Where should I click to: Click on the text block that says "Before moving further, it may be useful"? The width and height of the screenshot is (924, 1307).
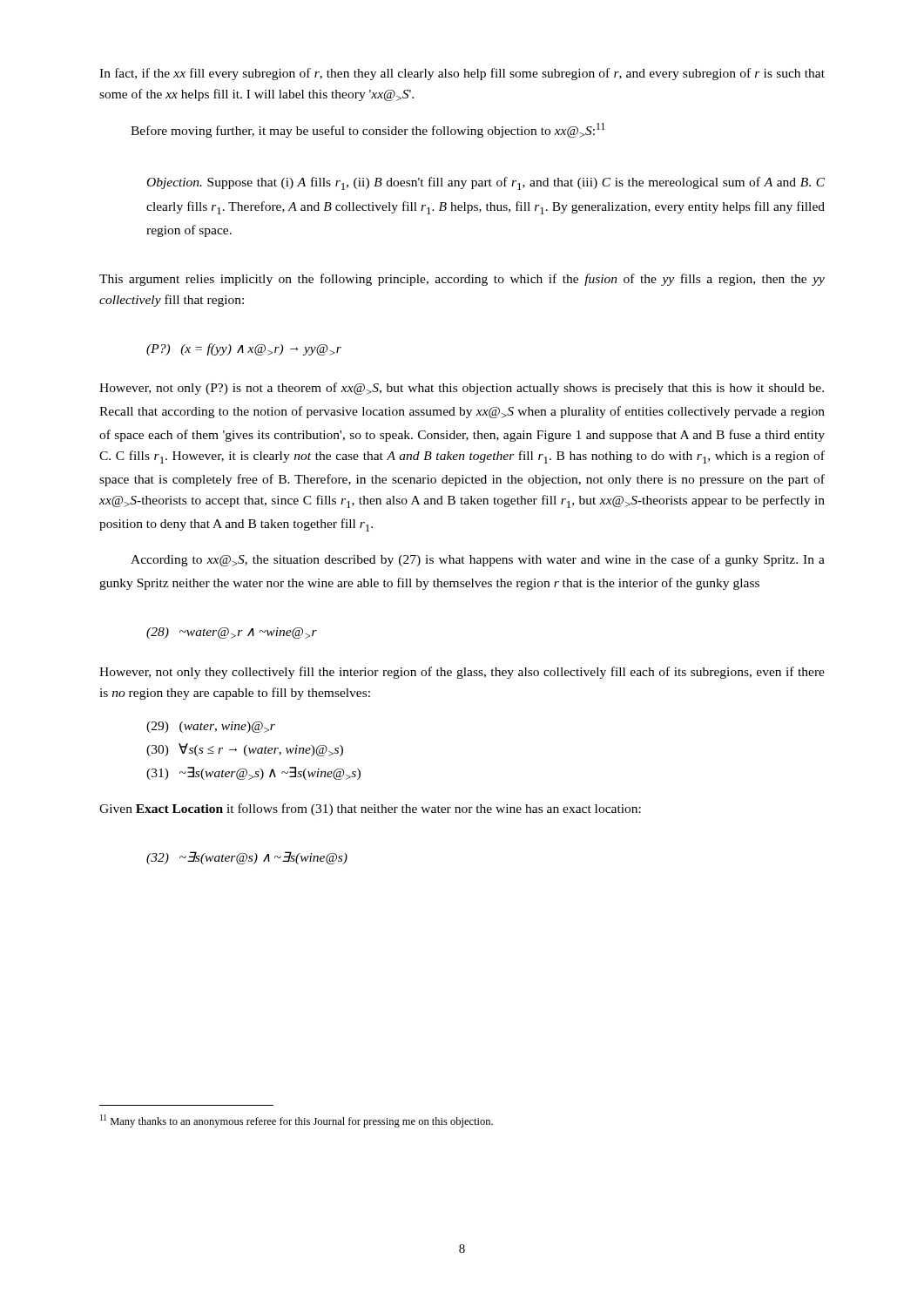click(x=462, y=132)
